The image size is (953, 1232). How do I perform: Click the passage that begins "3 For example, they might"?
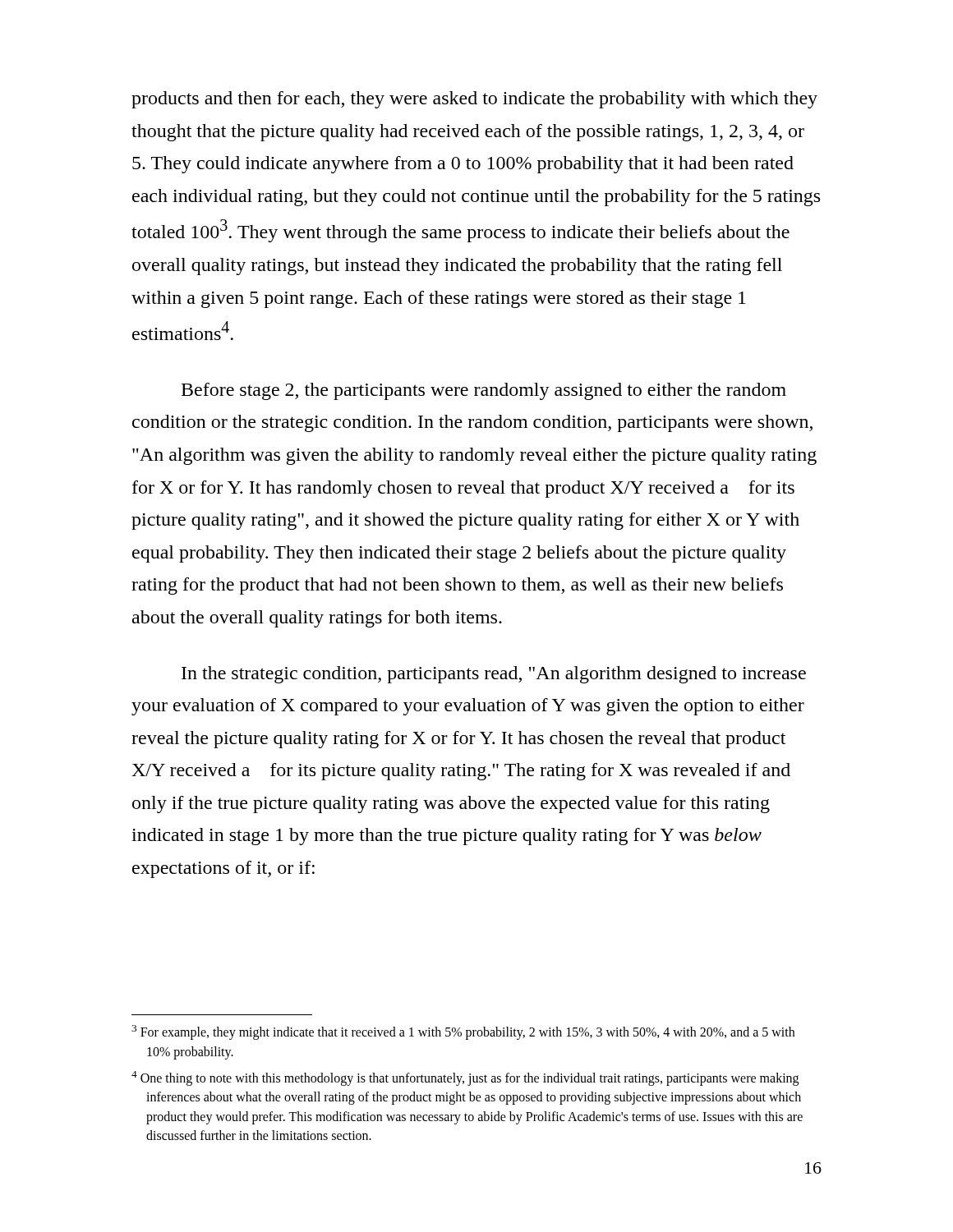[463, 1040]
